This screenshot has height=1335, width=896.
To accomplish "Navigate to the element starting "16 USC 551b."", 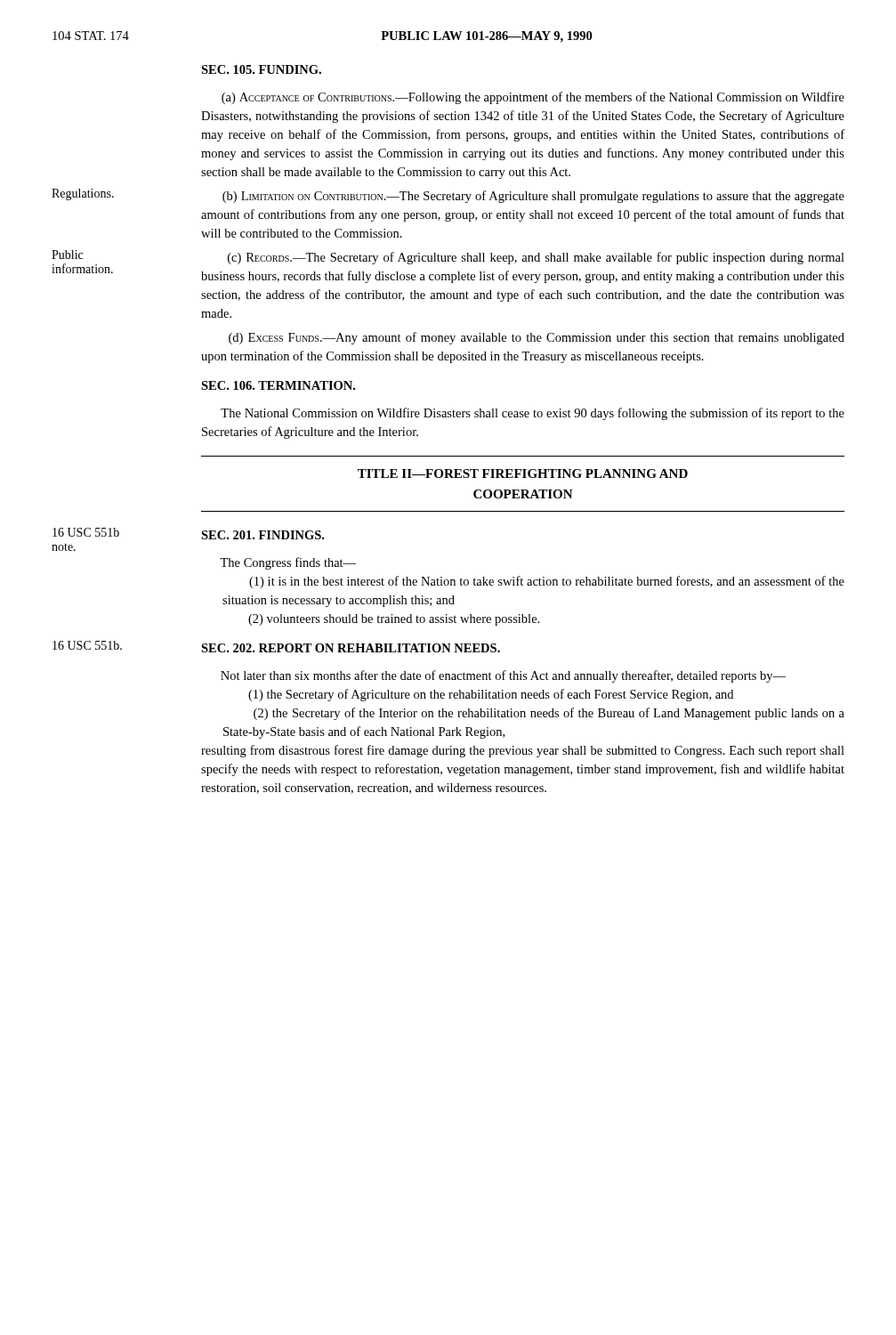I will tap(87, 646).
